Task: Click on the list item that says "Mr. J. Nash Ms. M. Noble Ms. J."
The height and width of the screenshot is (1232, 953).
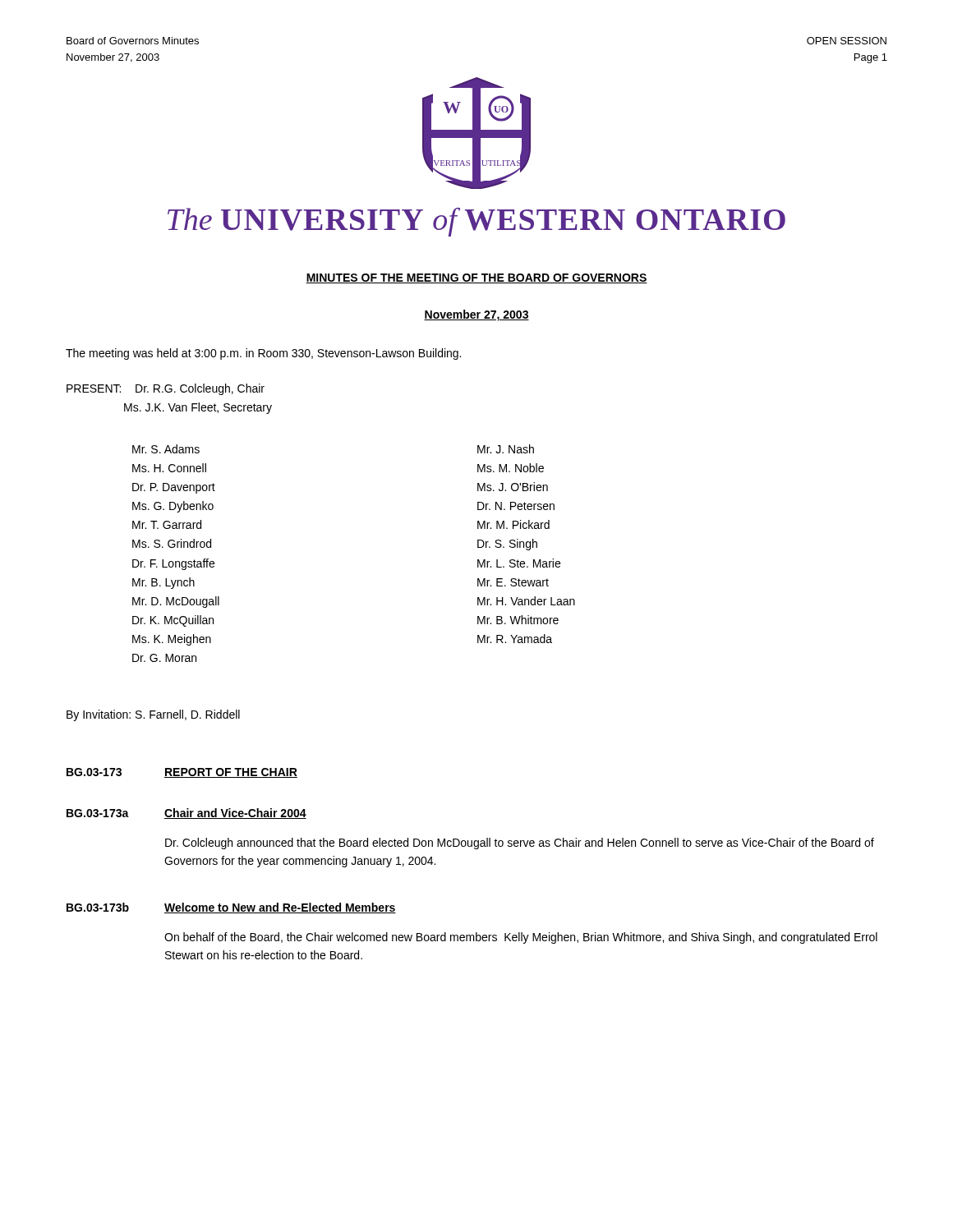Action: pos(526,544)
